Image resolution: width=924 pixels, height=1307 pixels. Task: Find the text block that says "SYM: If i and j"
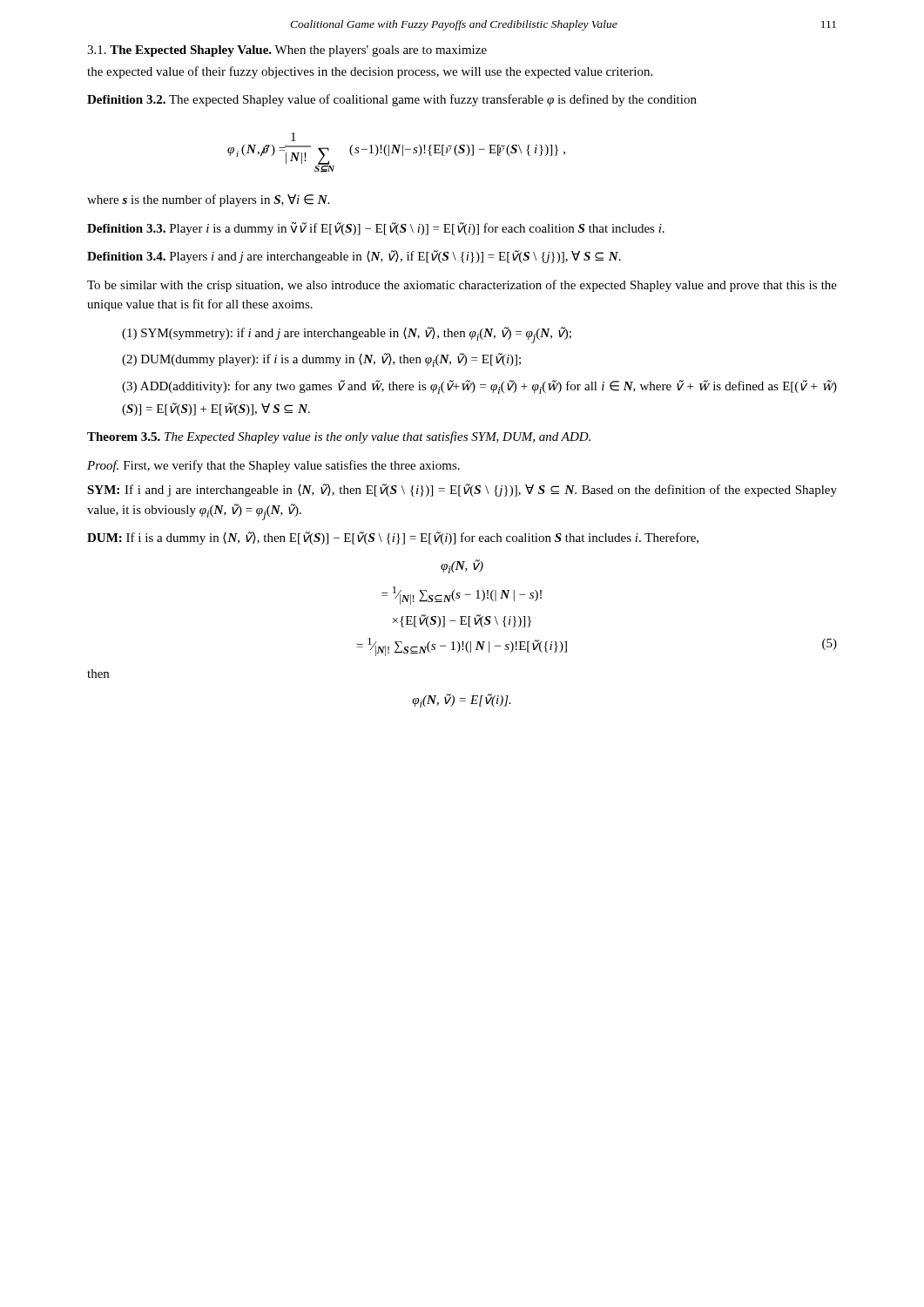coord(462,501)
